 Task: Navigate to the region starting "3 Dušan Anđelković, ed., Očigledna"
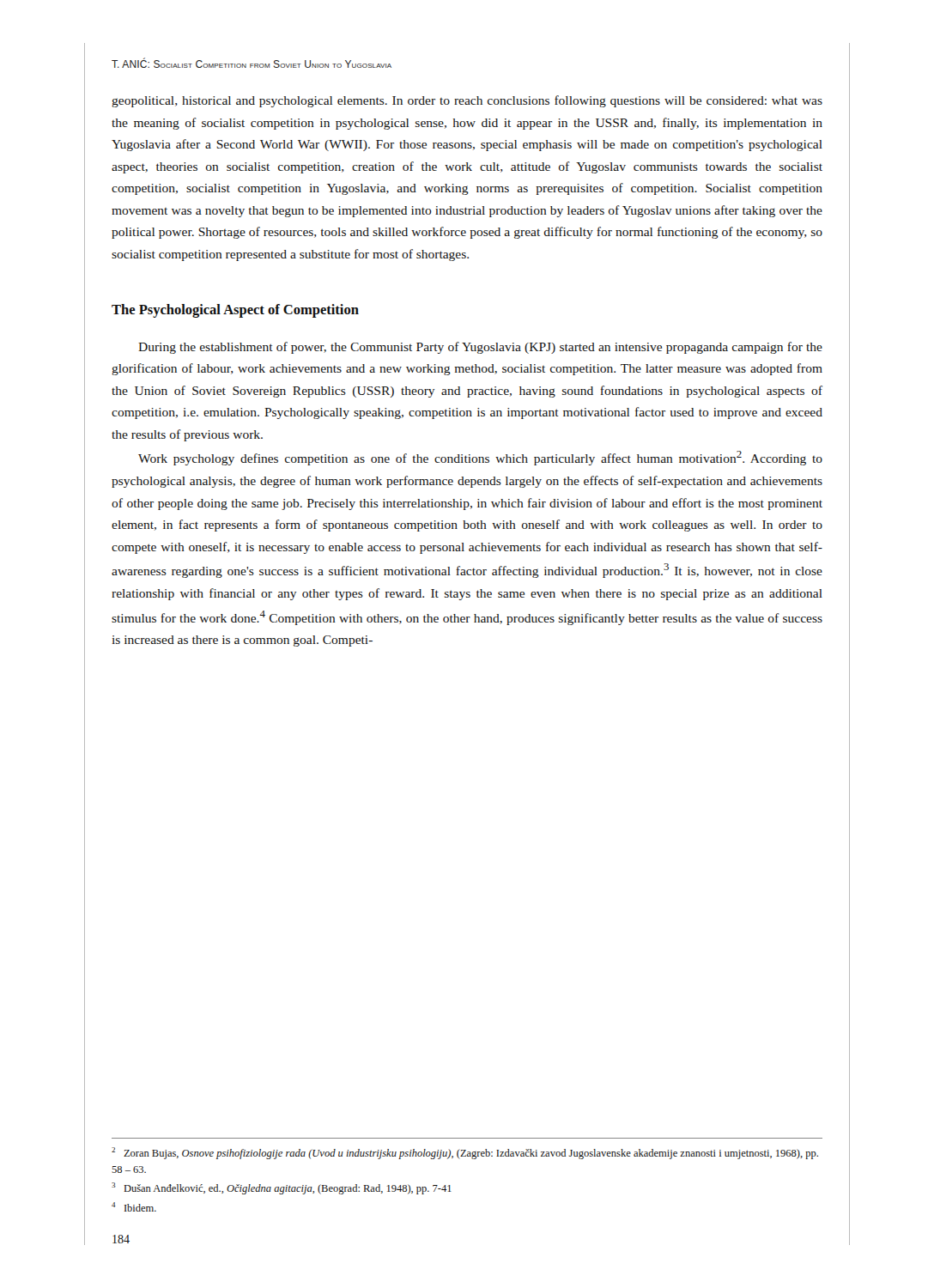coord(282,1188)
